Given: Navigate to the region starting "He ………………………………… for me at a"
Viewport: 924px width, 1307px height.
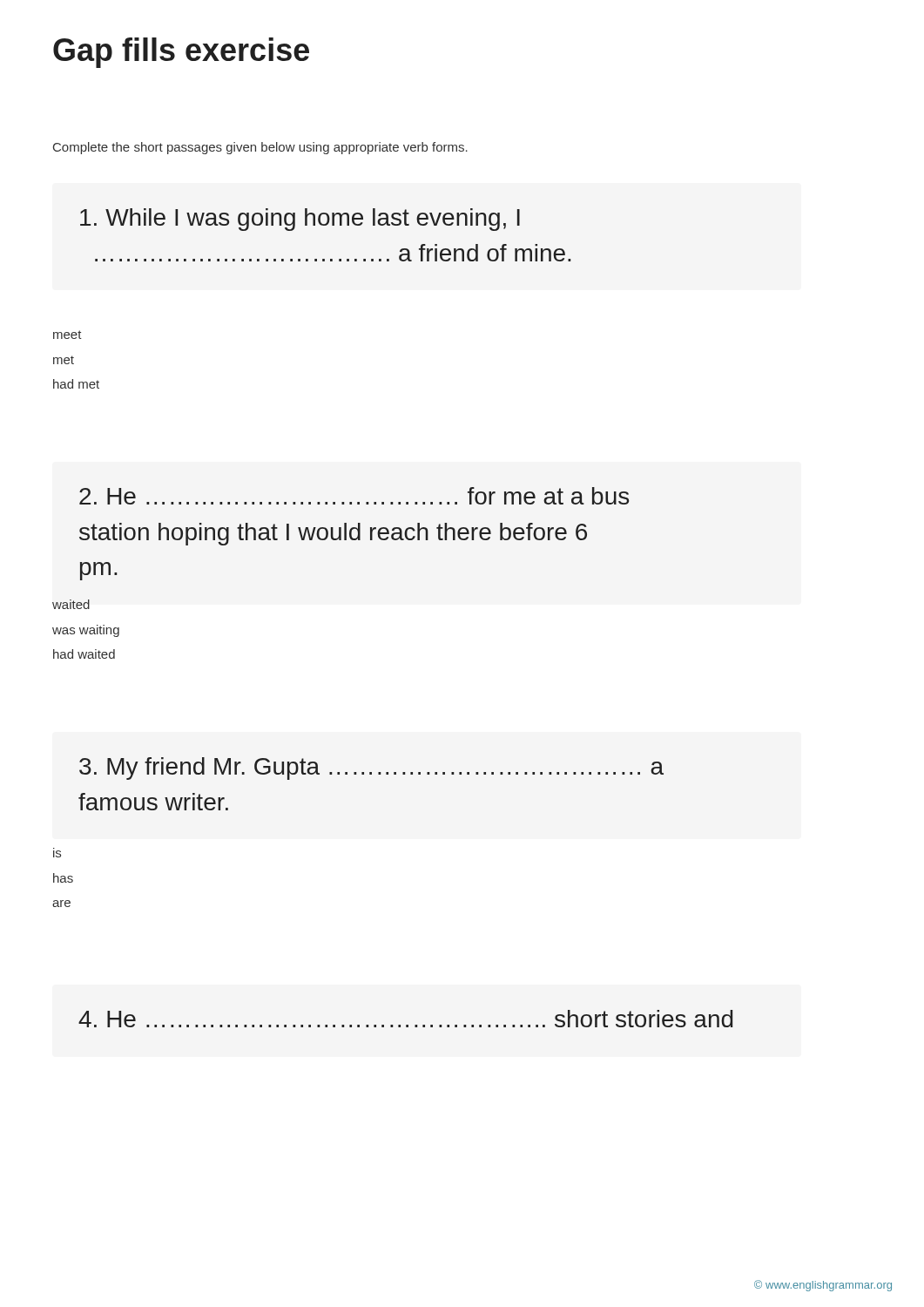Looking at the screenshot, I should [427, 533].
